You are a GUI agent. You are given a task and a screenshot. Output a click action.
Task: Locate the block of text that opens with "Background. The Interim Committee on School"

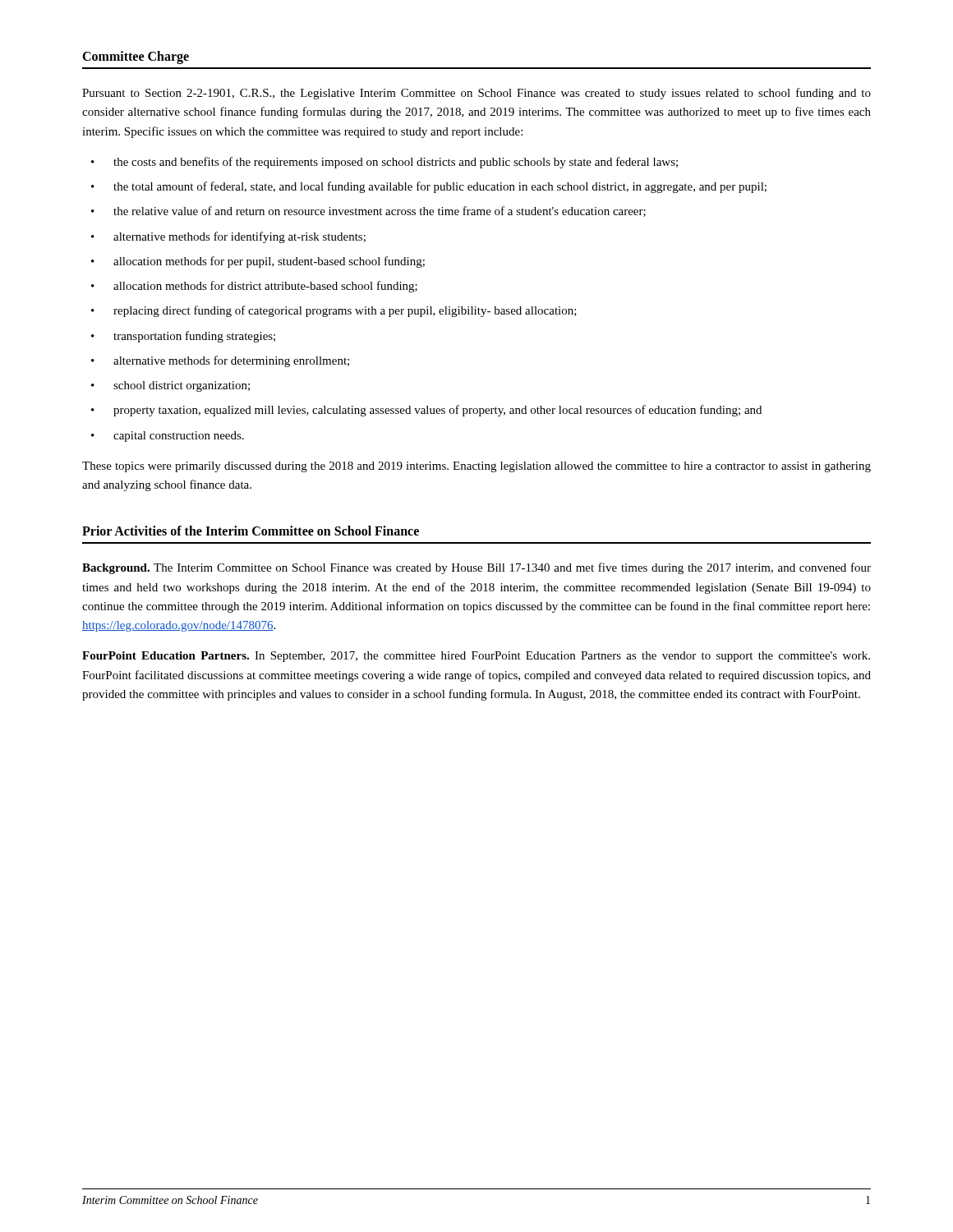[x=476, y=597]
